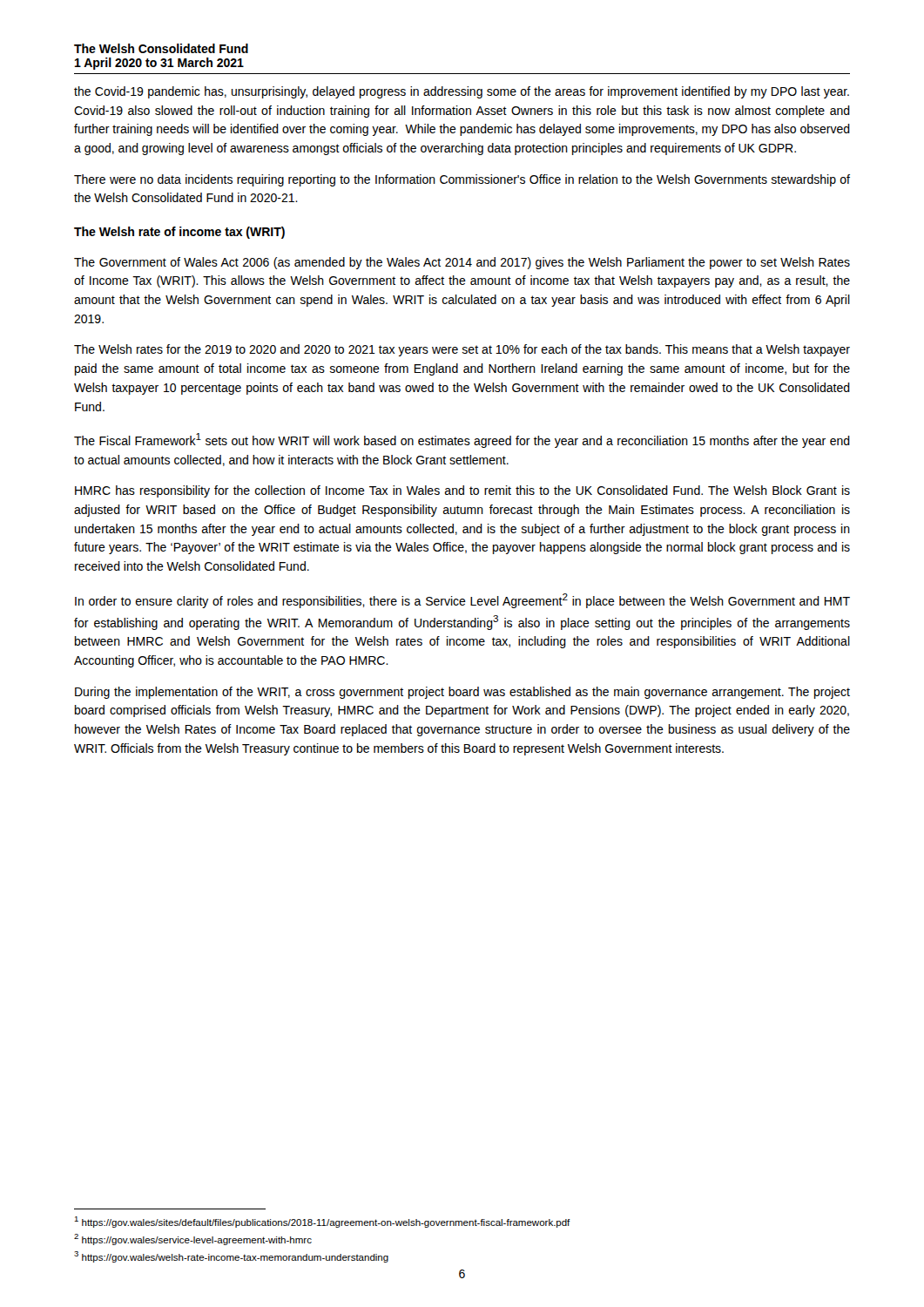Select the text block that reads "The Welsh rates for the 2019 to"
924x1307 pixels.
(462, 378)
